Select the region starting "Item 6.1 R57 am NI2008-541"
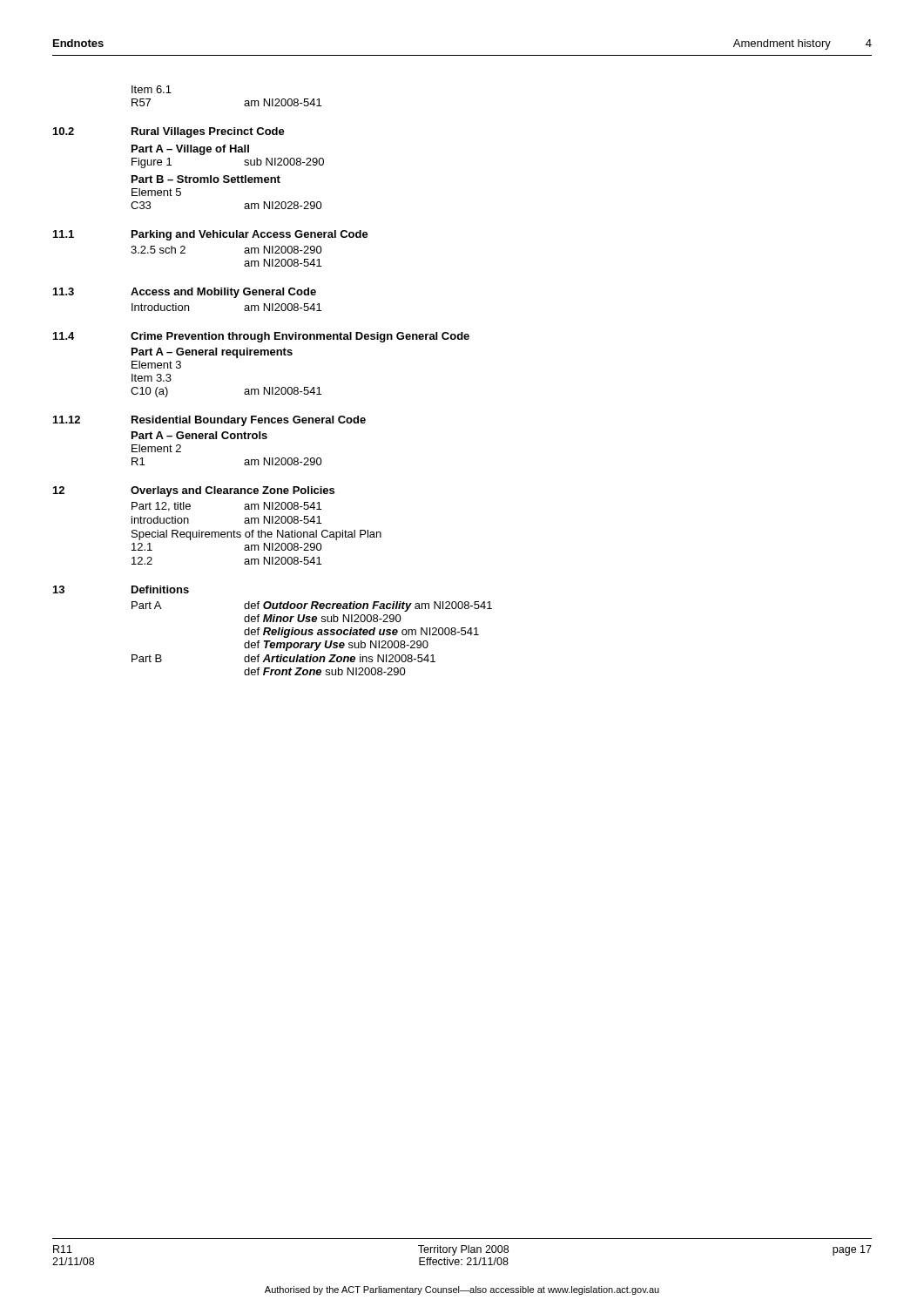The width and height of the screenshot is (924, 1307). [x=152, y=89]
